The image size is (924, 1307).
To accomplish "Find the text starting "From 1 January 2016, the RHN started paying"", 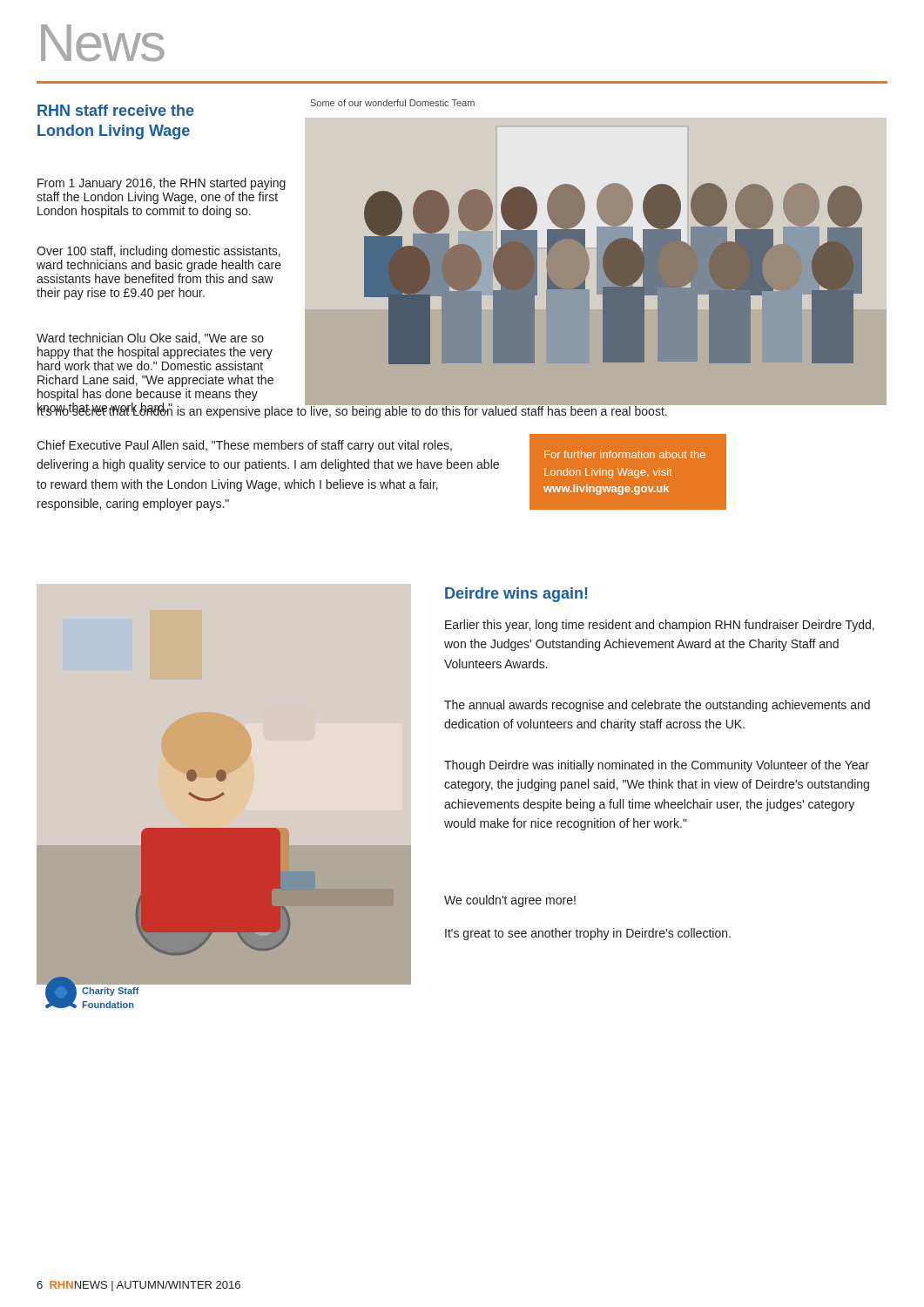I will pyautogui.click(x=163, y=197).
